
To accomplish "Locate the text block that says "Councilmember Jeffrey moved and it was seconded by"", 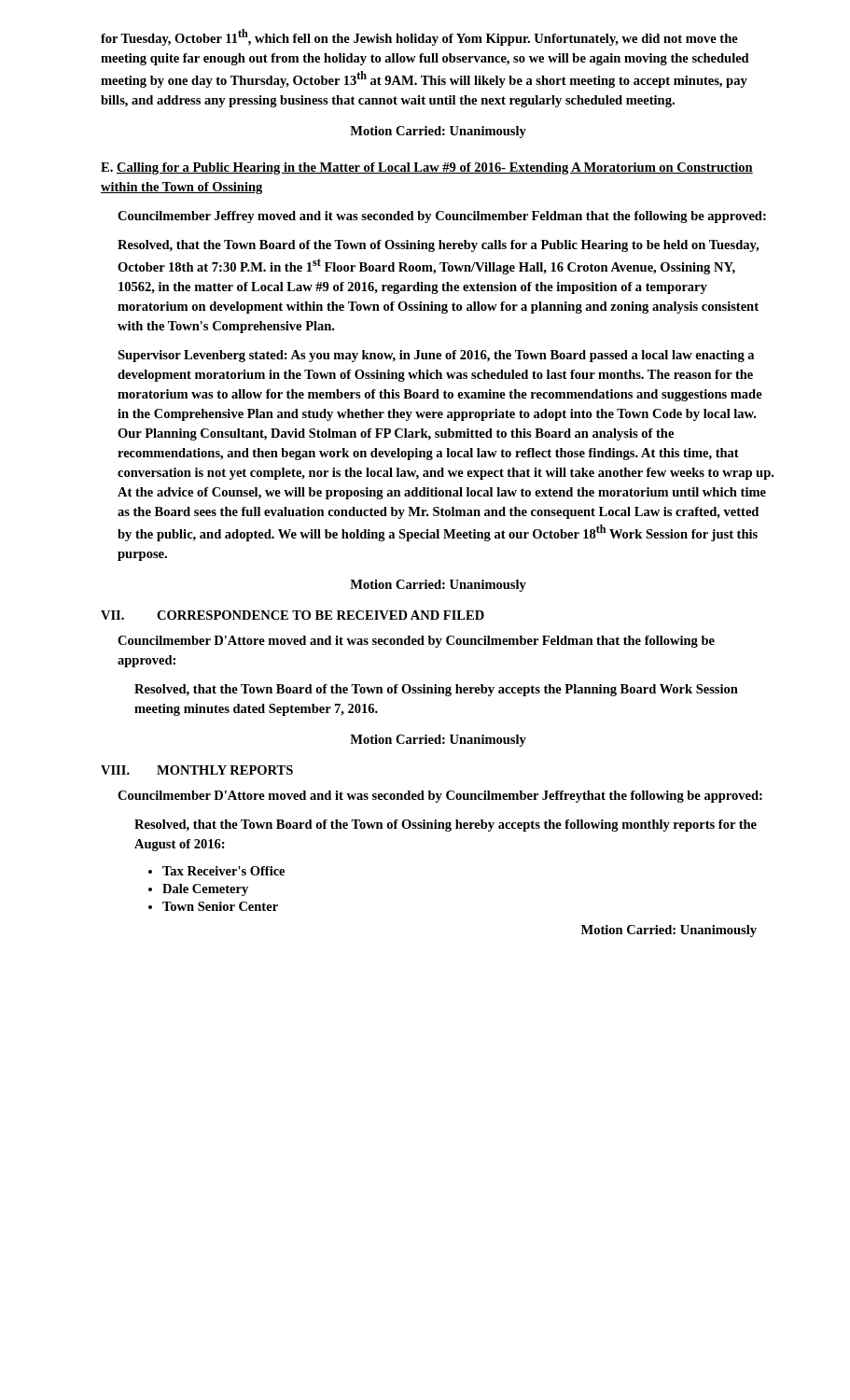I will pos(446,216).
